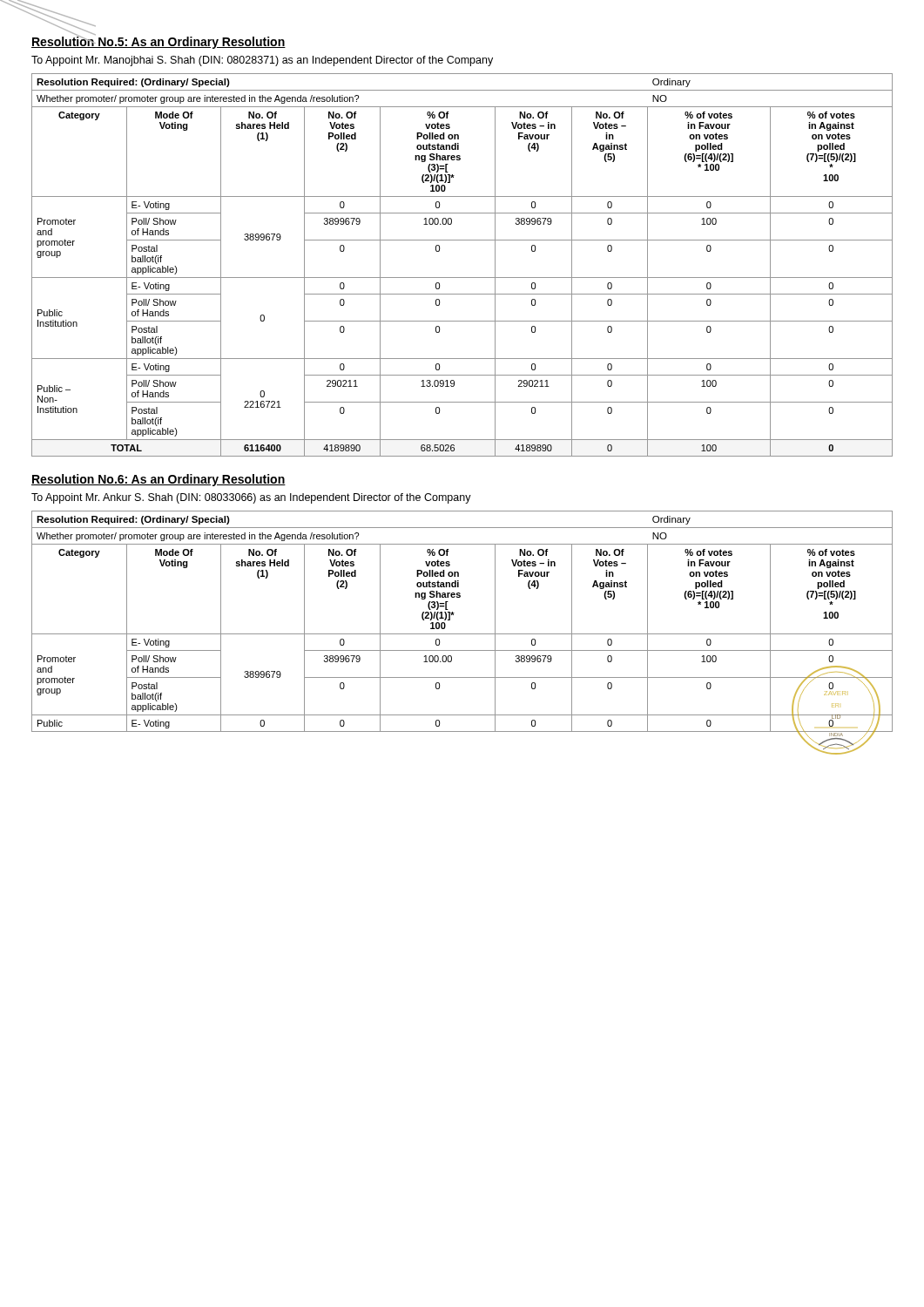
Task: Click the section header that begins "Resolution No.5: As"
Action: point(158,42)
